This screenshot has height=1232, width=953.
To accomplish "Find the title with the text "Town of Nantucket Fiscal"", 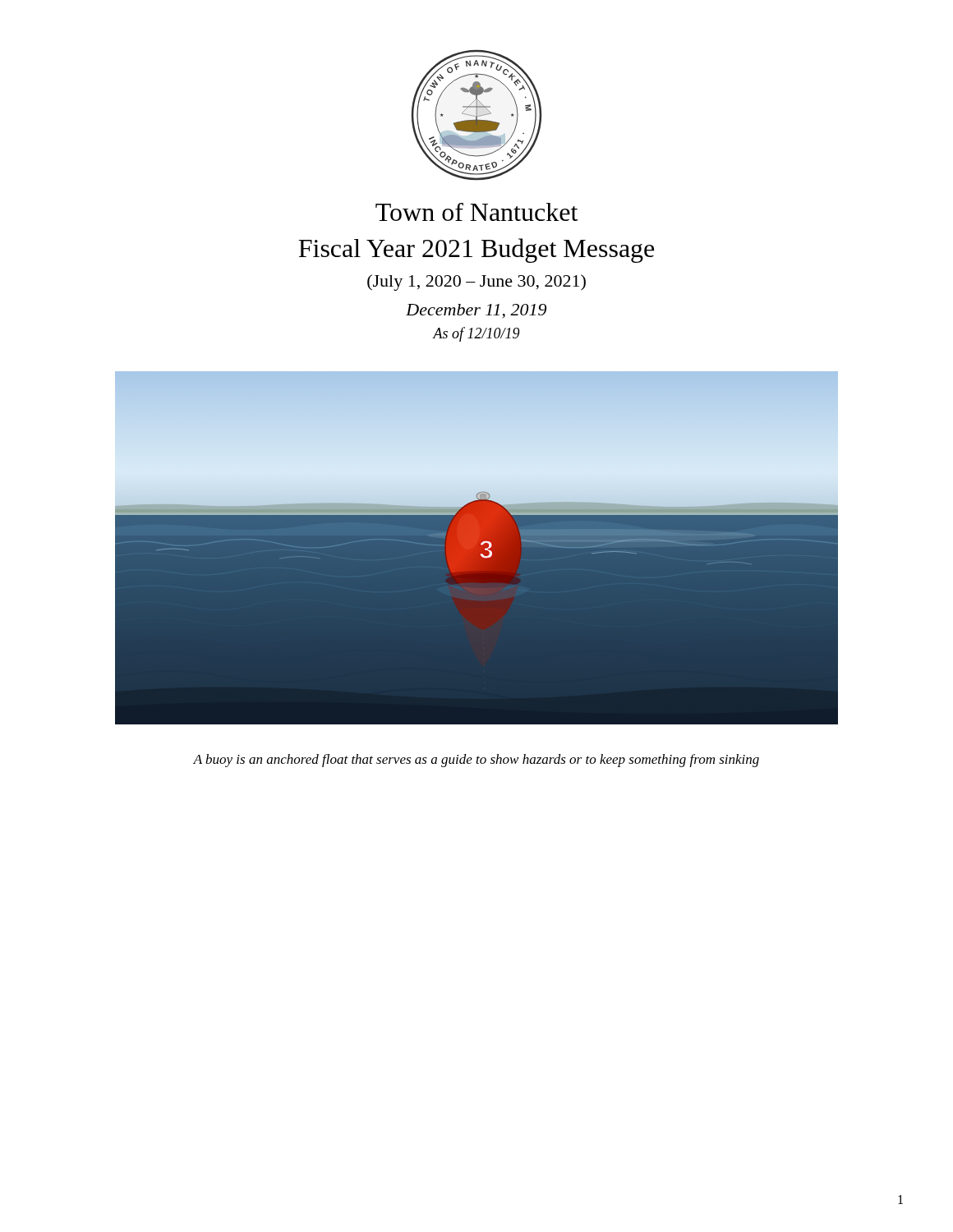I will point(476,270).
